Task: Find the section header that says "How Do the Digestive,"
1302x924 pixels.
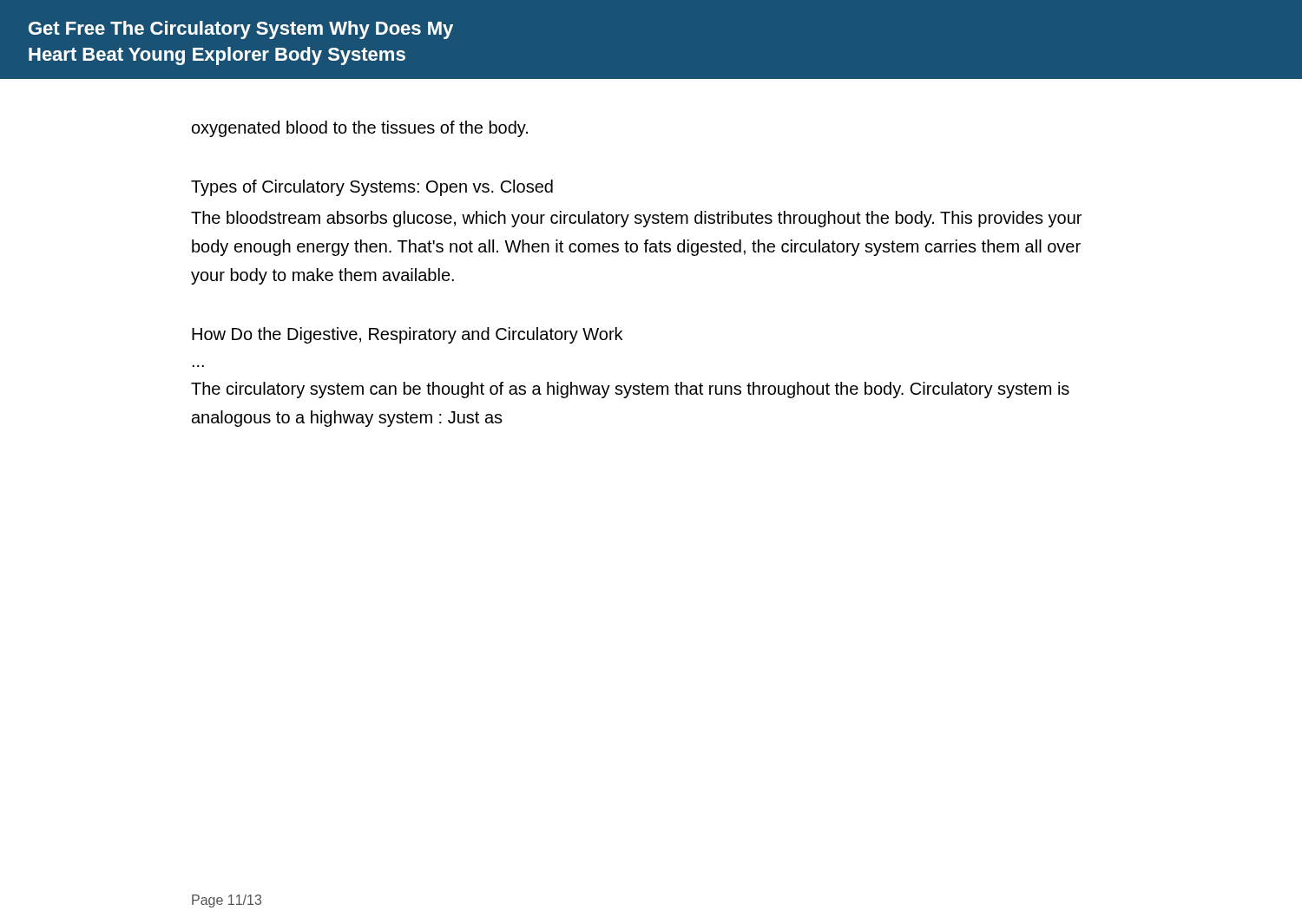Action: tap(407, 334)
